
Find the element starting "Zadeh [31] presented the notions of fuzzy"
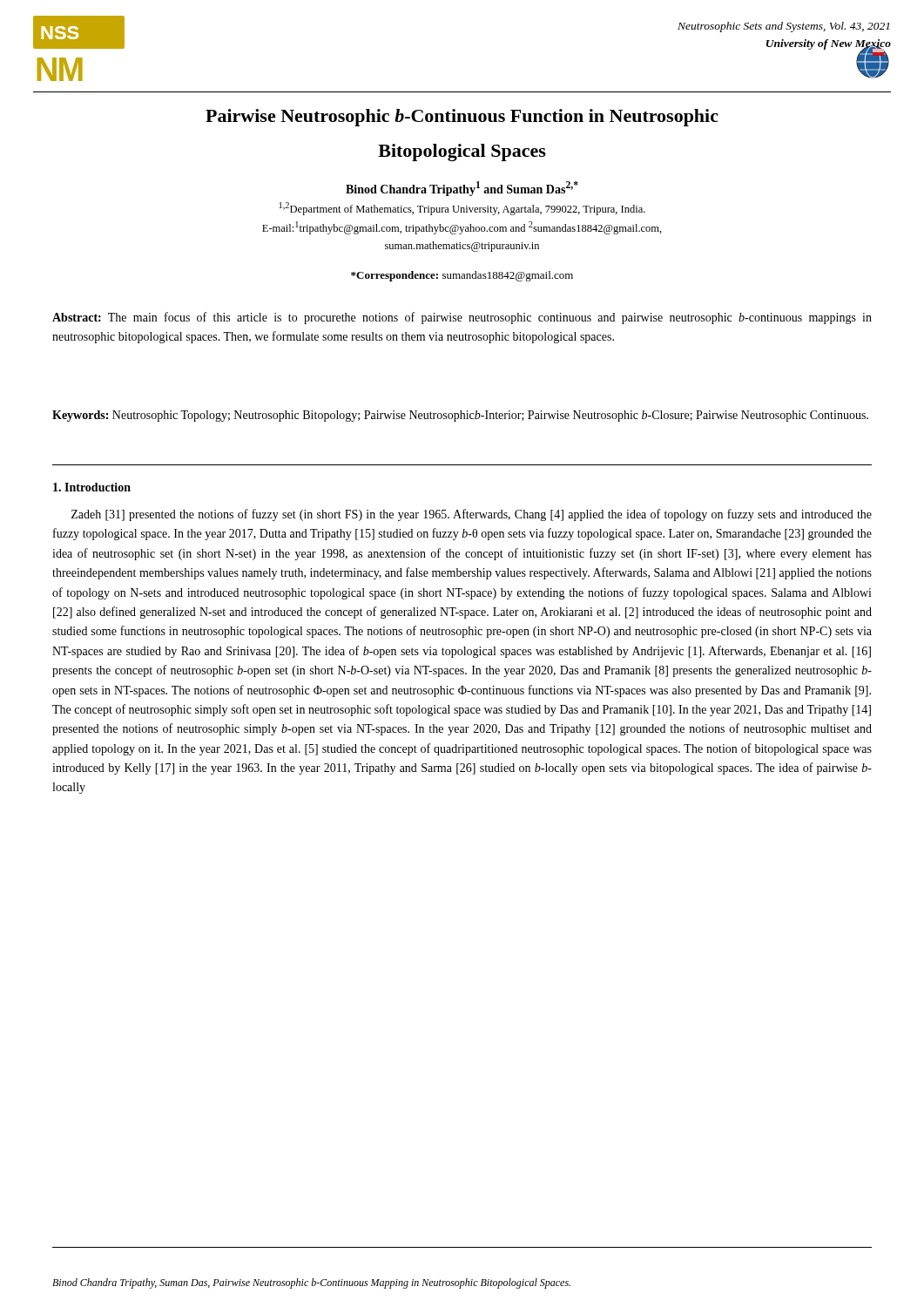pyautogui.click(x=462, y=651)
